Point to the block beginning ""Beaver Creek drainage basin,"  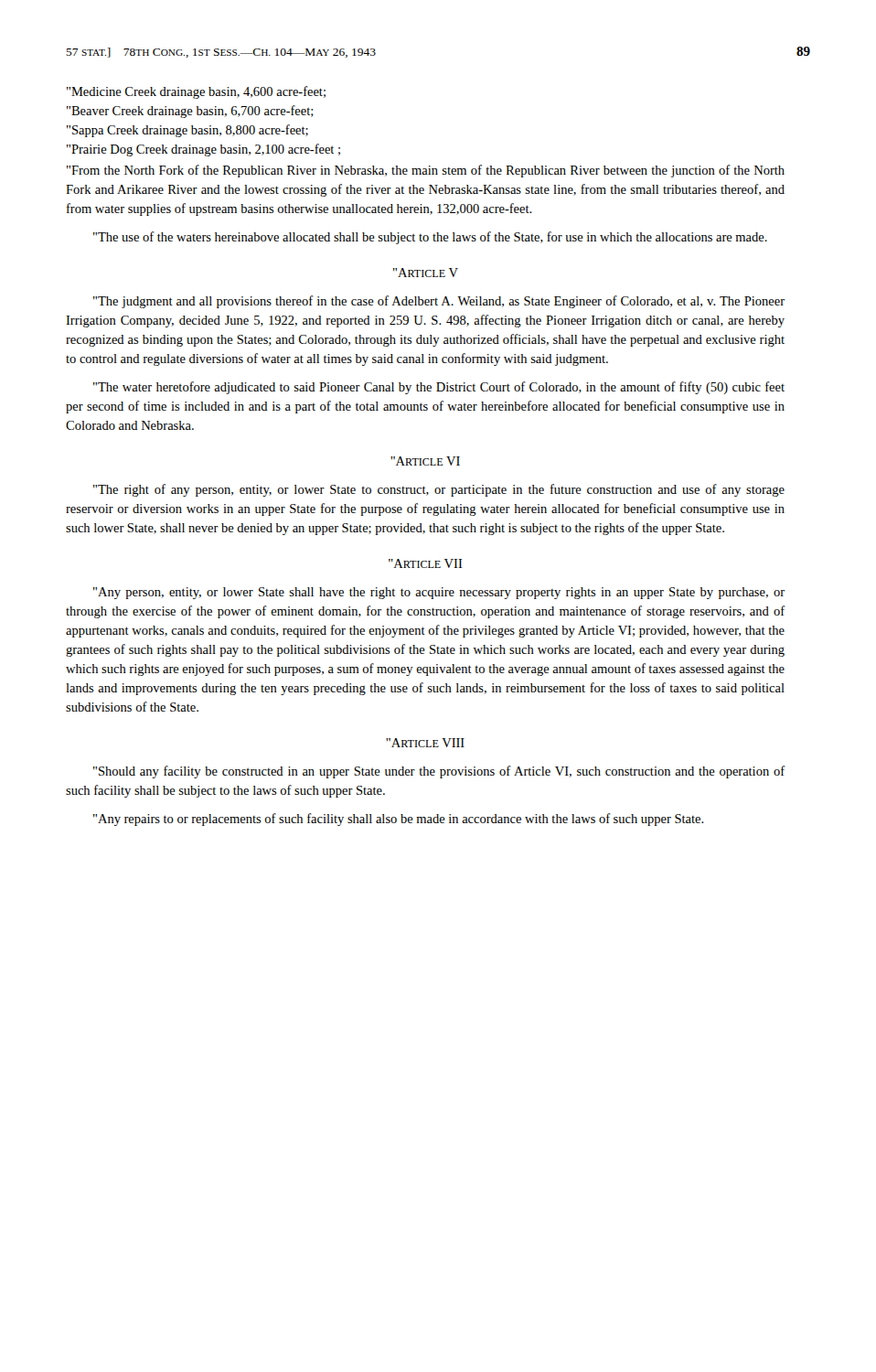190,111
